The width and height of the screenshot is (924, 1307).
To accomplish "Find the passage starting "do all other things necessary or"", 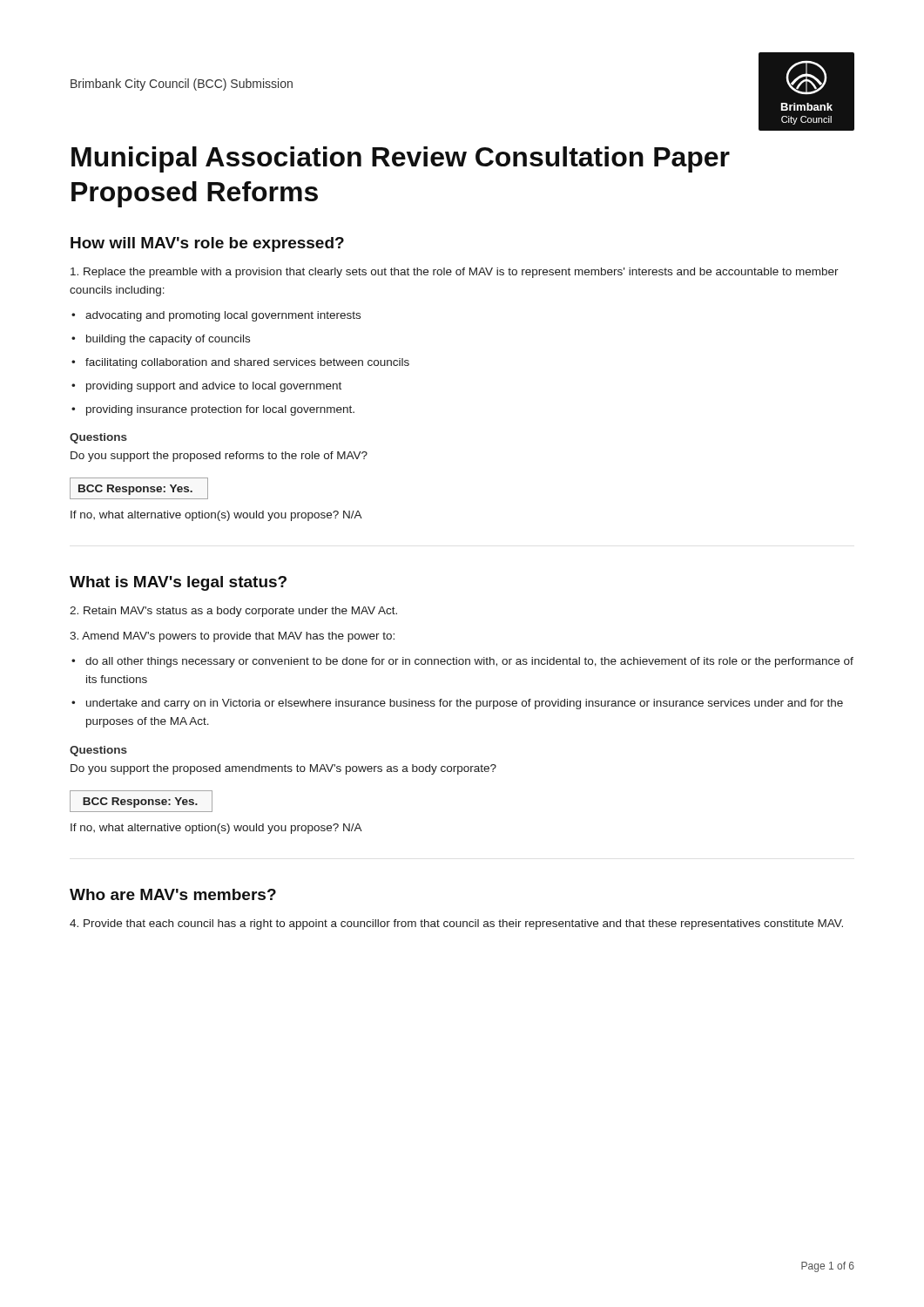I will 469,670.
